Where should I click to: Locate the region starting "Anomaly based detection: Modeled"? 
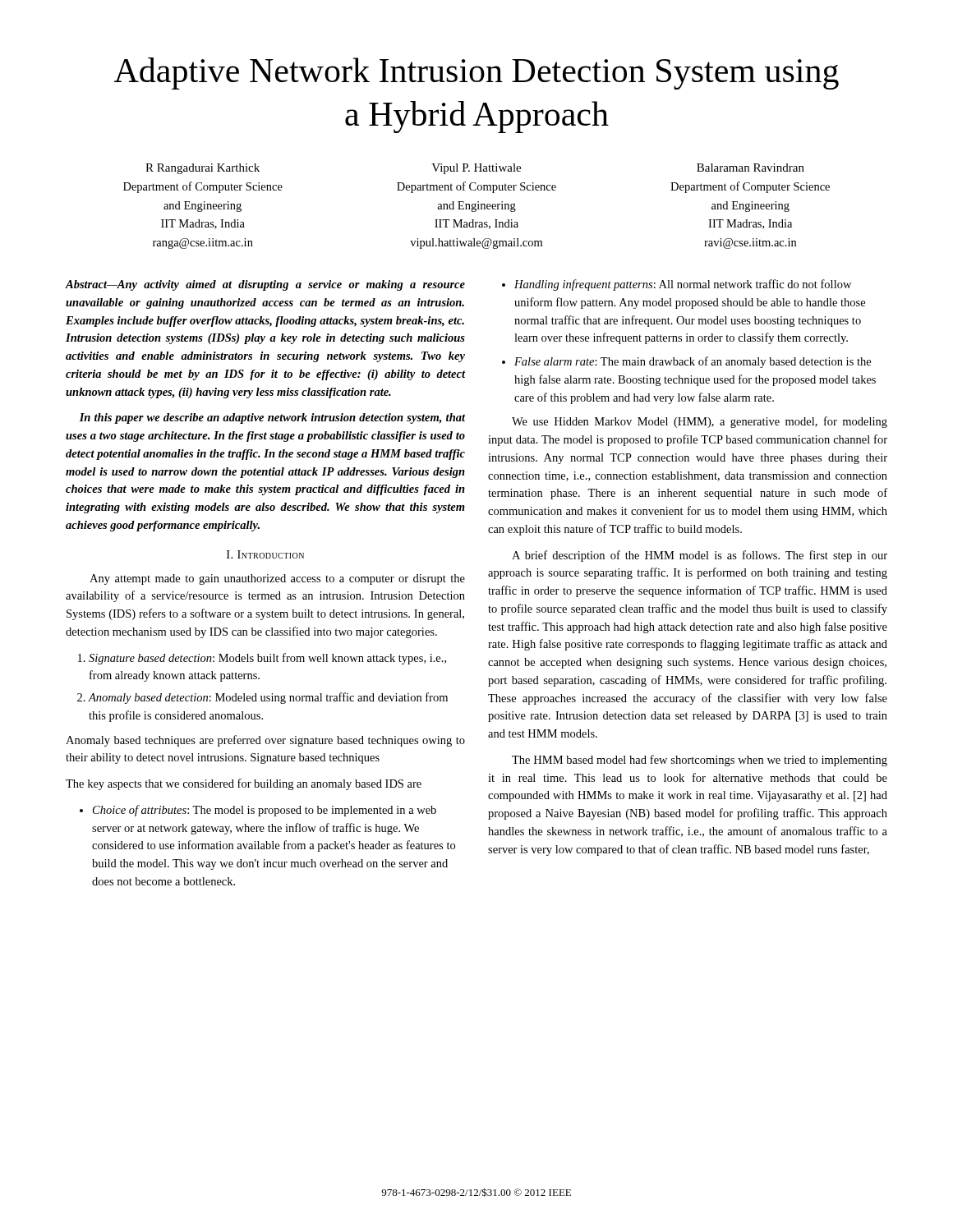(x=268, y=706)
